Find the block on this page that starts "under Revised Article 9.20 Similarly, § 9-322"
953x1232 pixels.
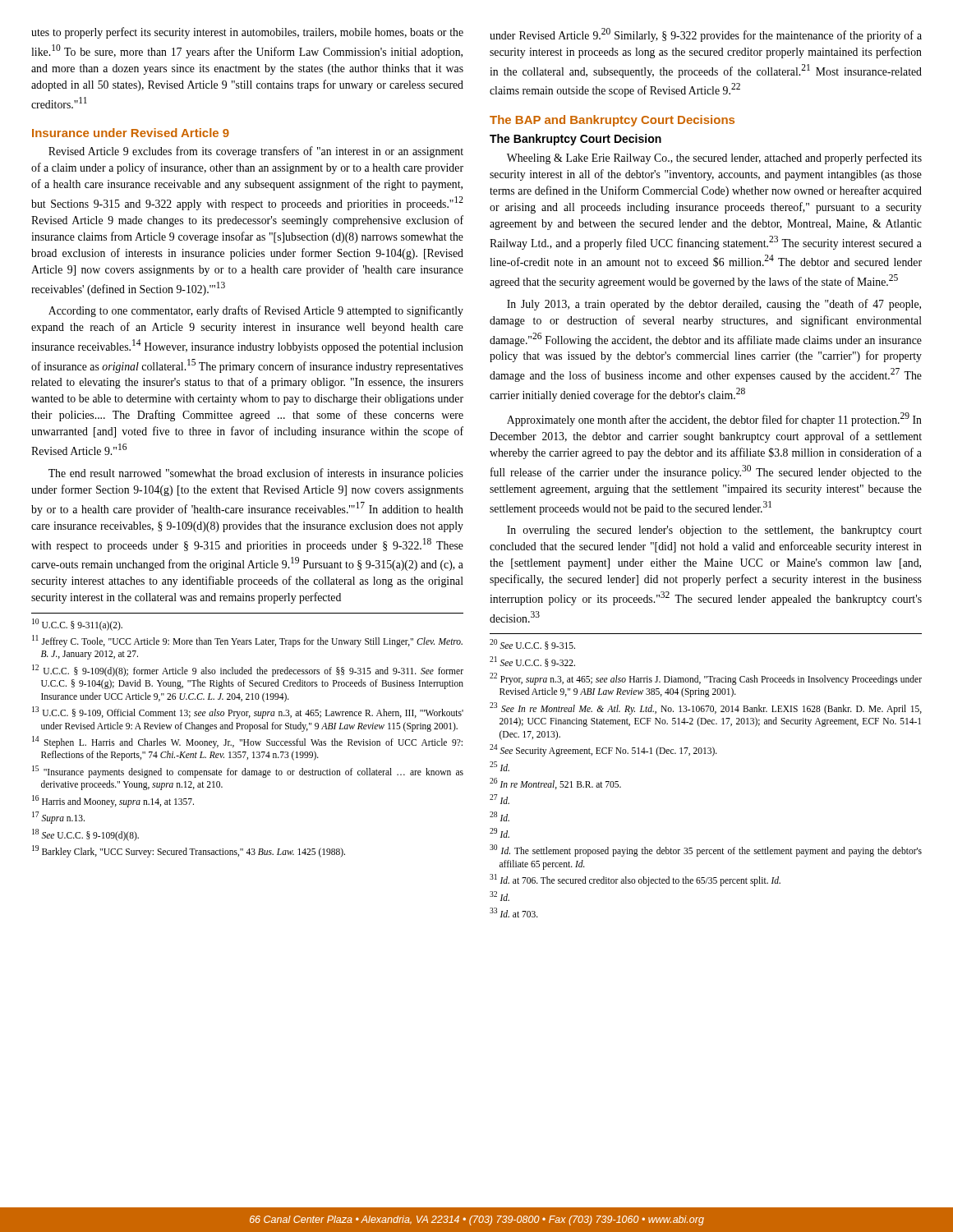[706, 62]
